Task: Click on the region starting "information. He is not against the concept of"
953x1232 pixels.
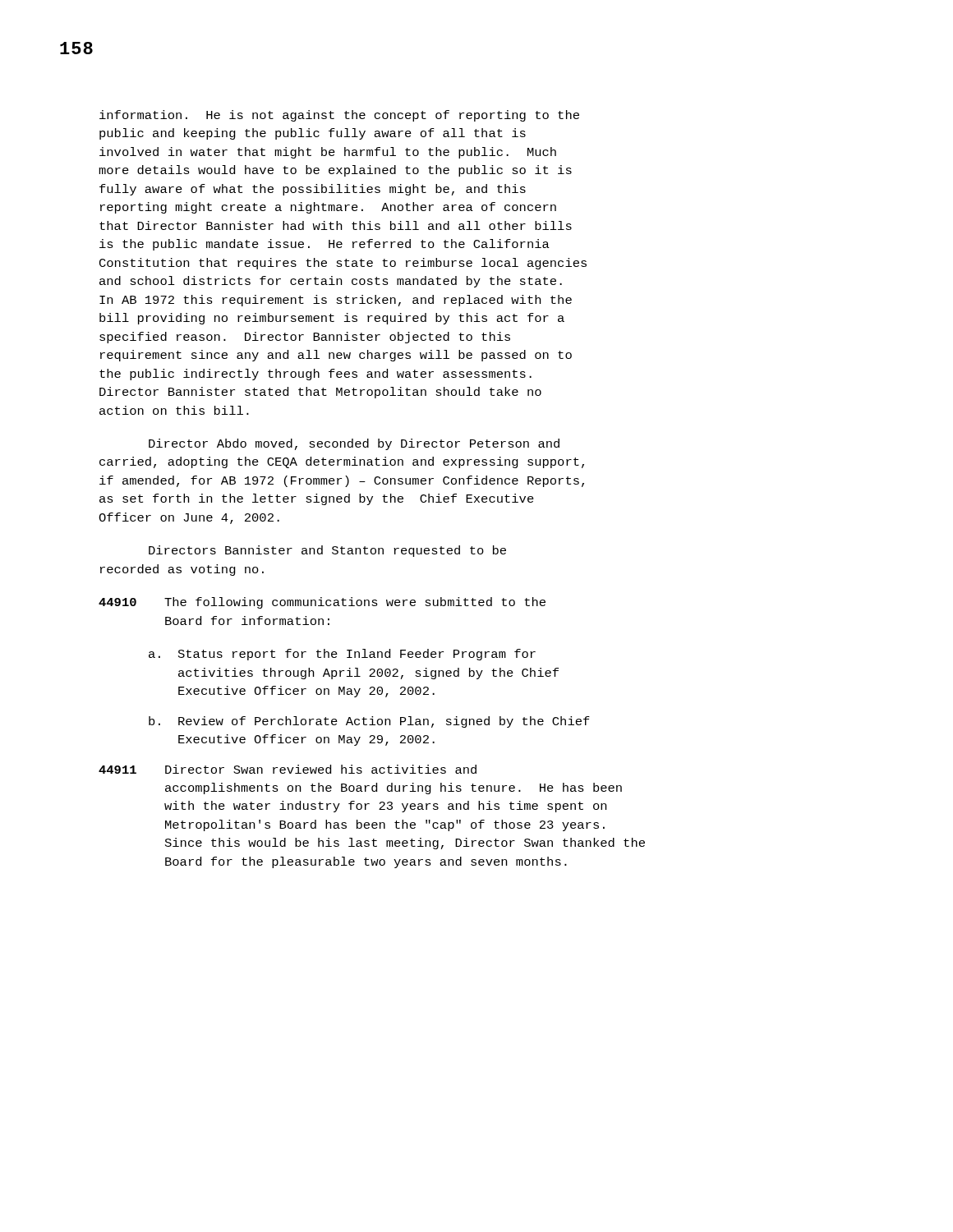Action: coord(343,263)
